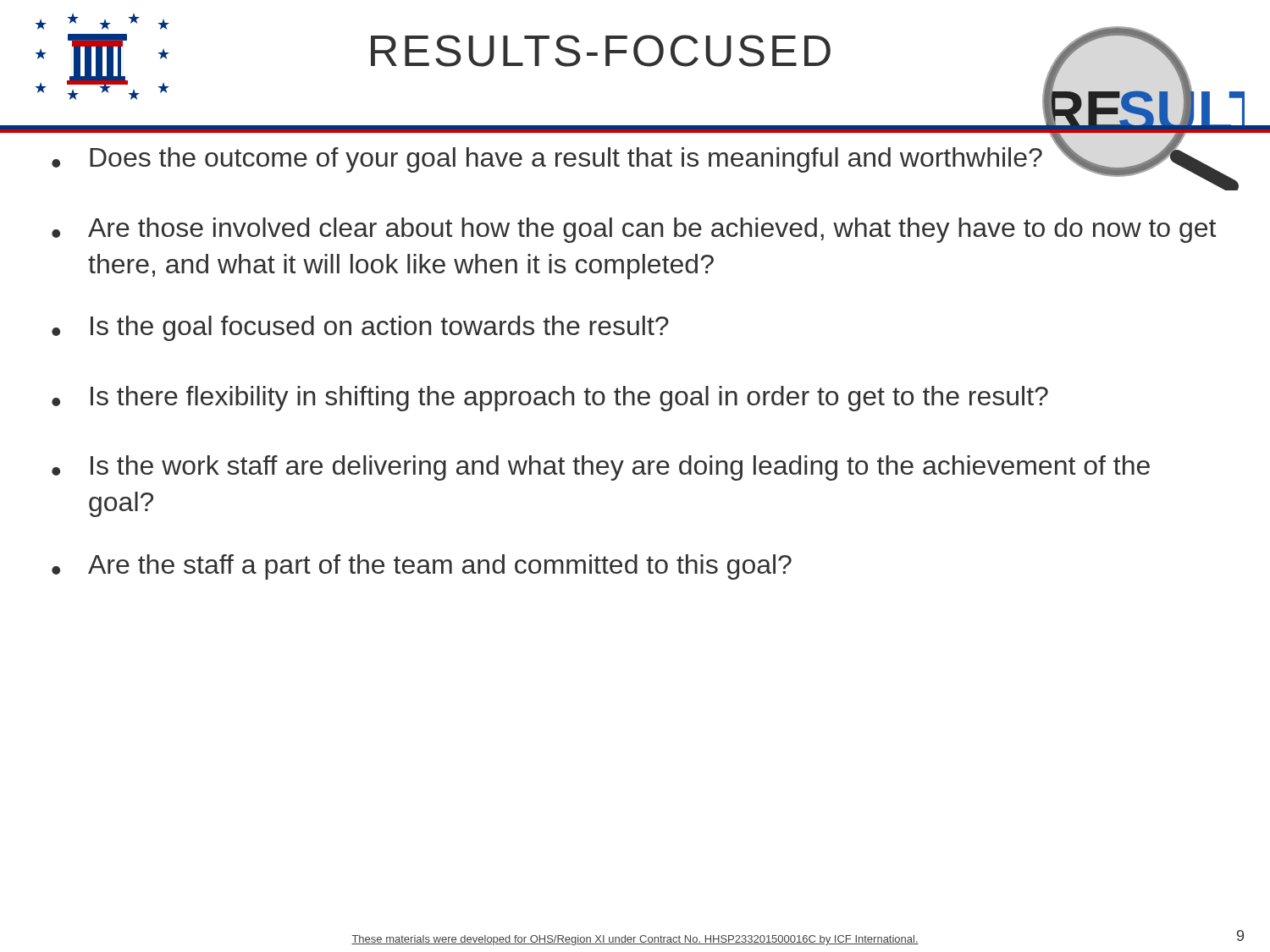Image resolution: width=1270 pixels, height=952 pixels.
Task: Click on the list item containing "• Is there flexibility"
Action: (x=635, y=400)
